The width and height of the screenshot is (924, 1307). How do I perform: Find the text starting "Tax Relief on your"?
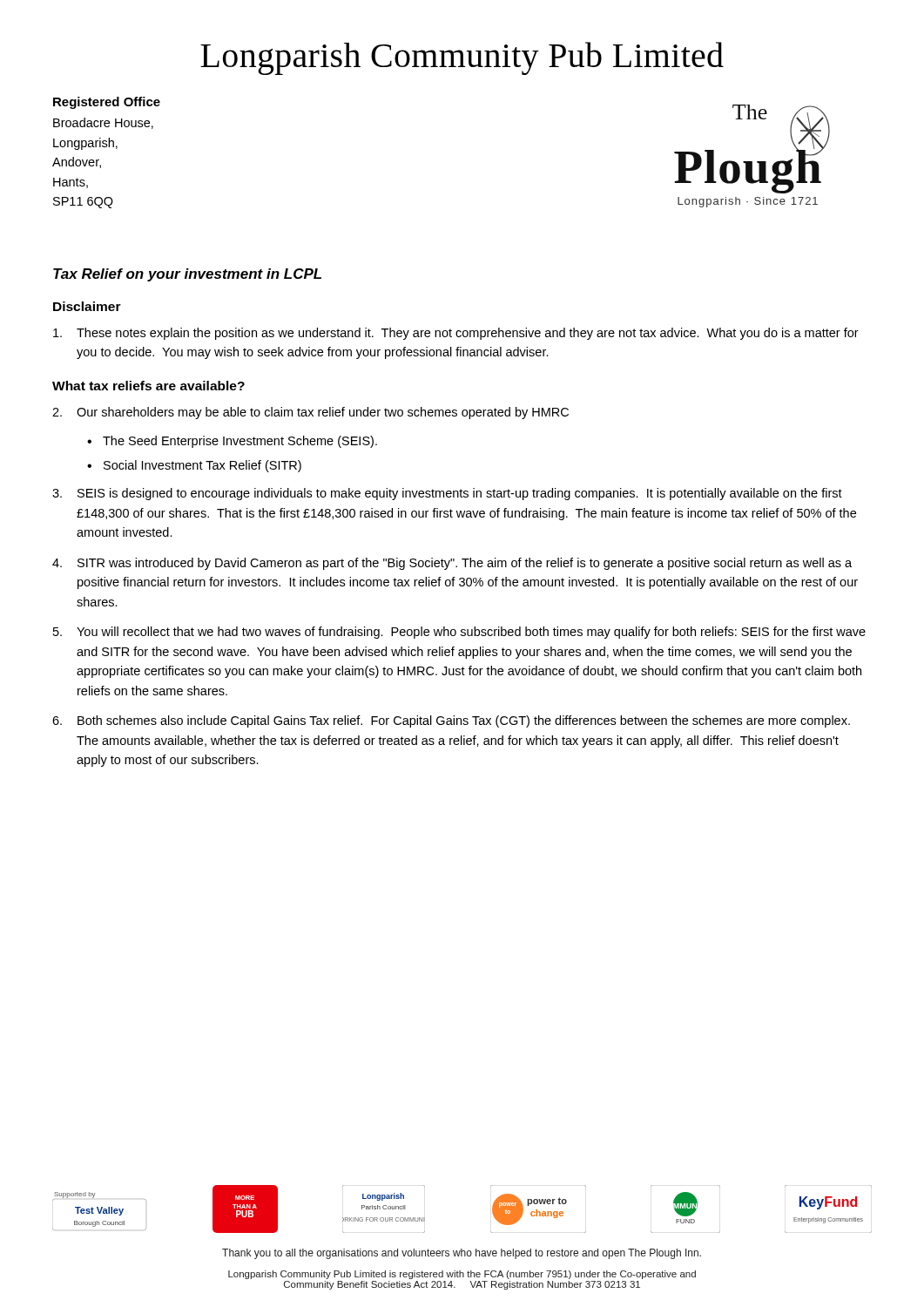point(187,274)
